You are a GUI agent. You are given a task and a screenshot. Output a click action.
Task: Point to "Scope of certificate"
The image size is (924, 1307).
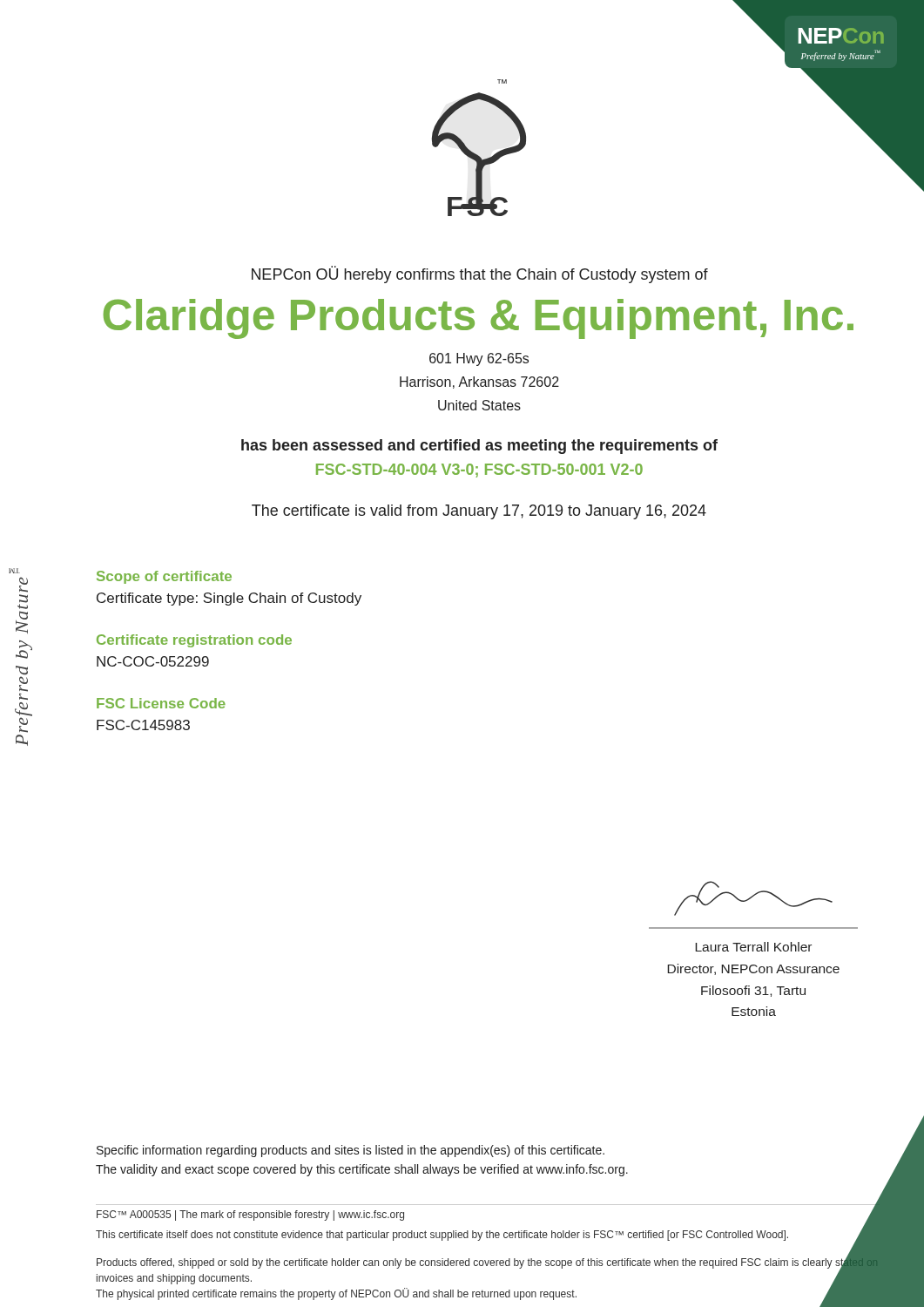pos(164,576)
